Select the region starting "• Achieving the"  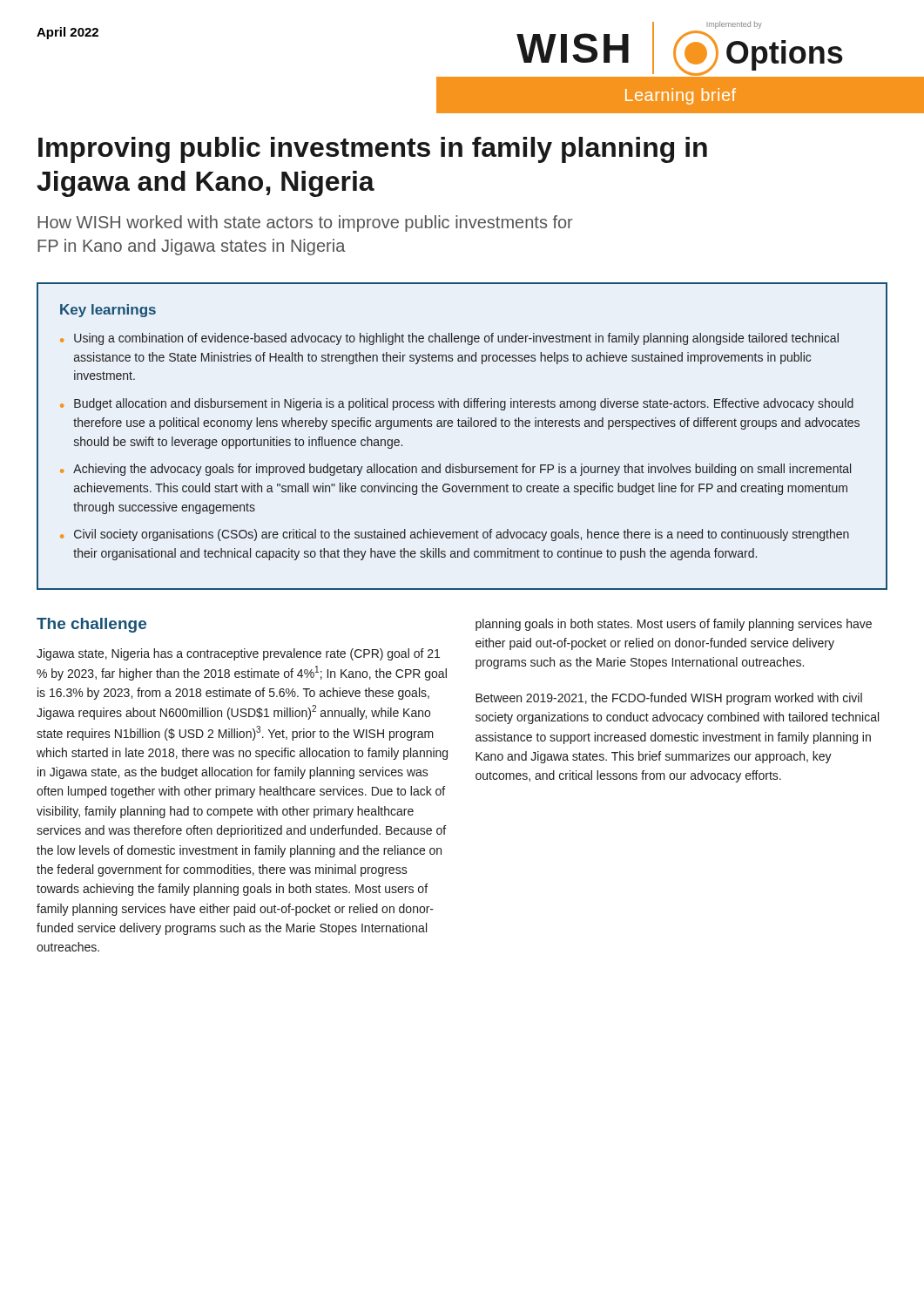point(462,489)
